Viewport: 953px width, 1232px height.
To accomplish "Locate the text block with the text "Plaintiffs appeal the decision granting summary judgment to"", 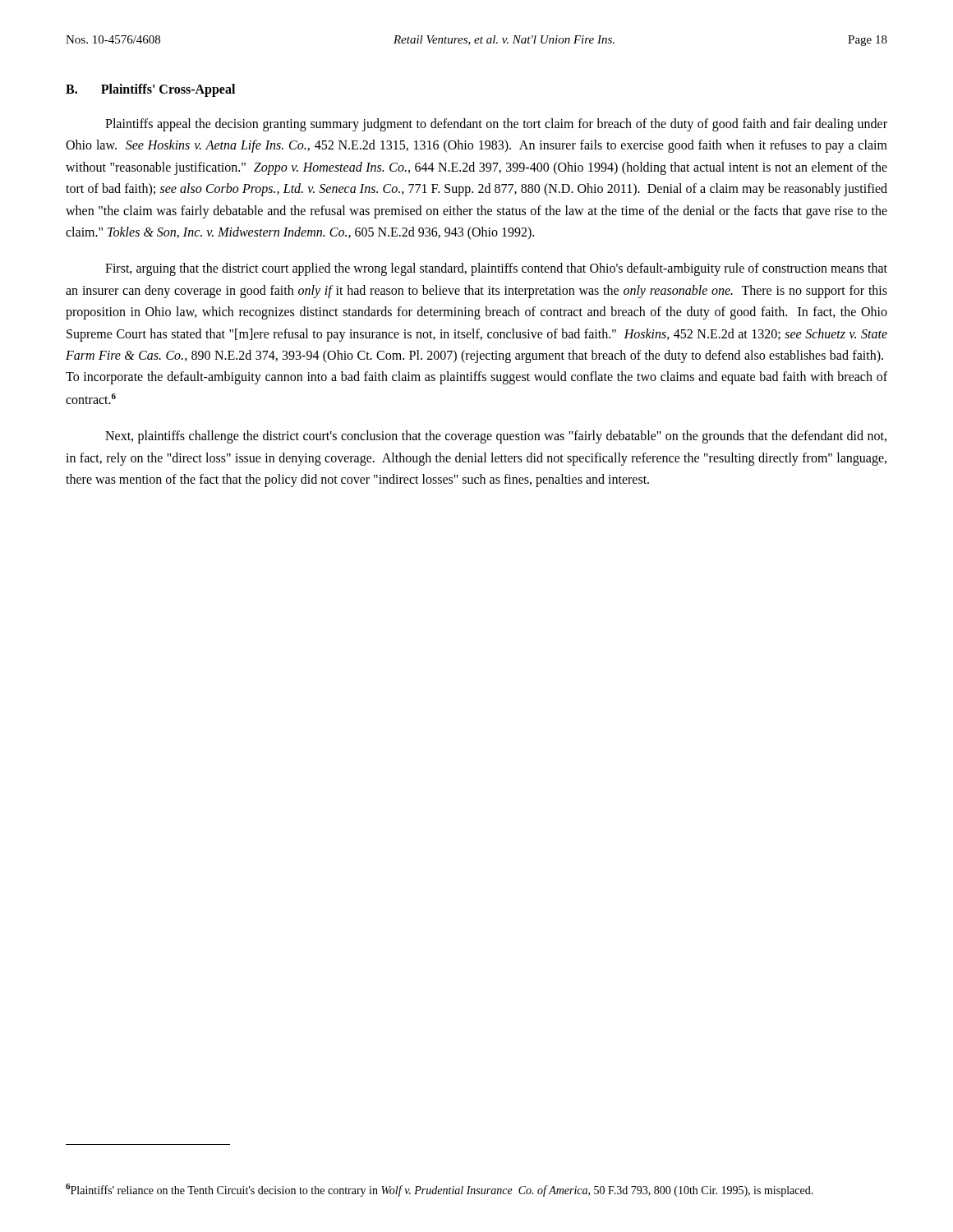I will coord(476,178).
